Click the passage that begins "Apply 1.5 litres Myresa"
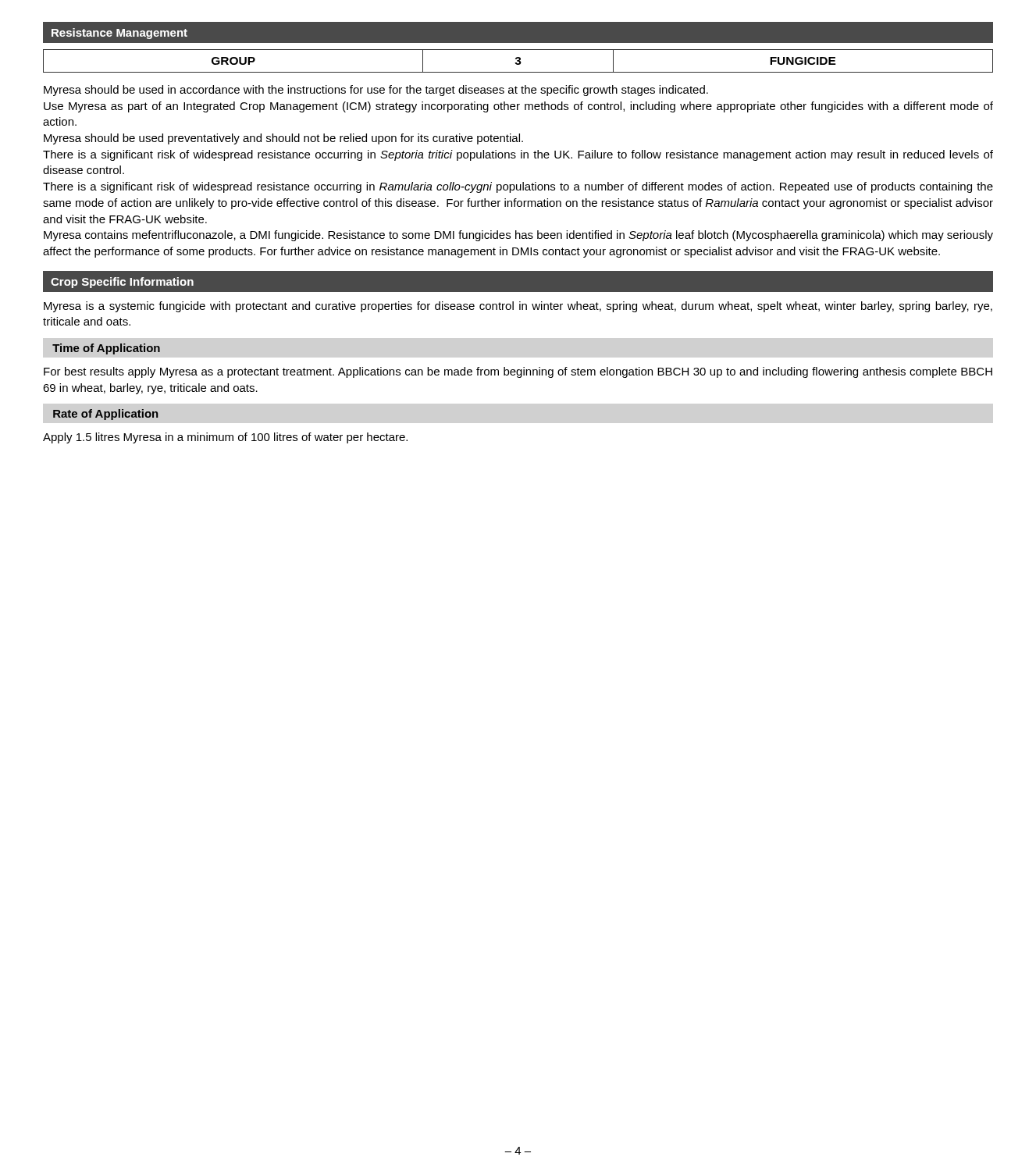Screen dimensions: 1171x1036 click(x=226, y=437)
